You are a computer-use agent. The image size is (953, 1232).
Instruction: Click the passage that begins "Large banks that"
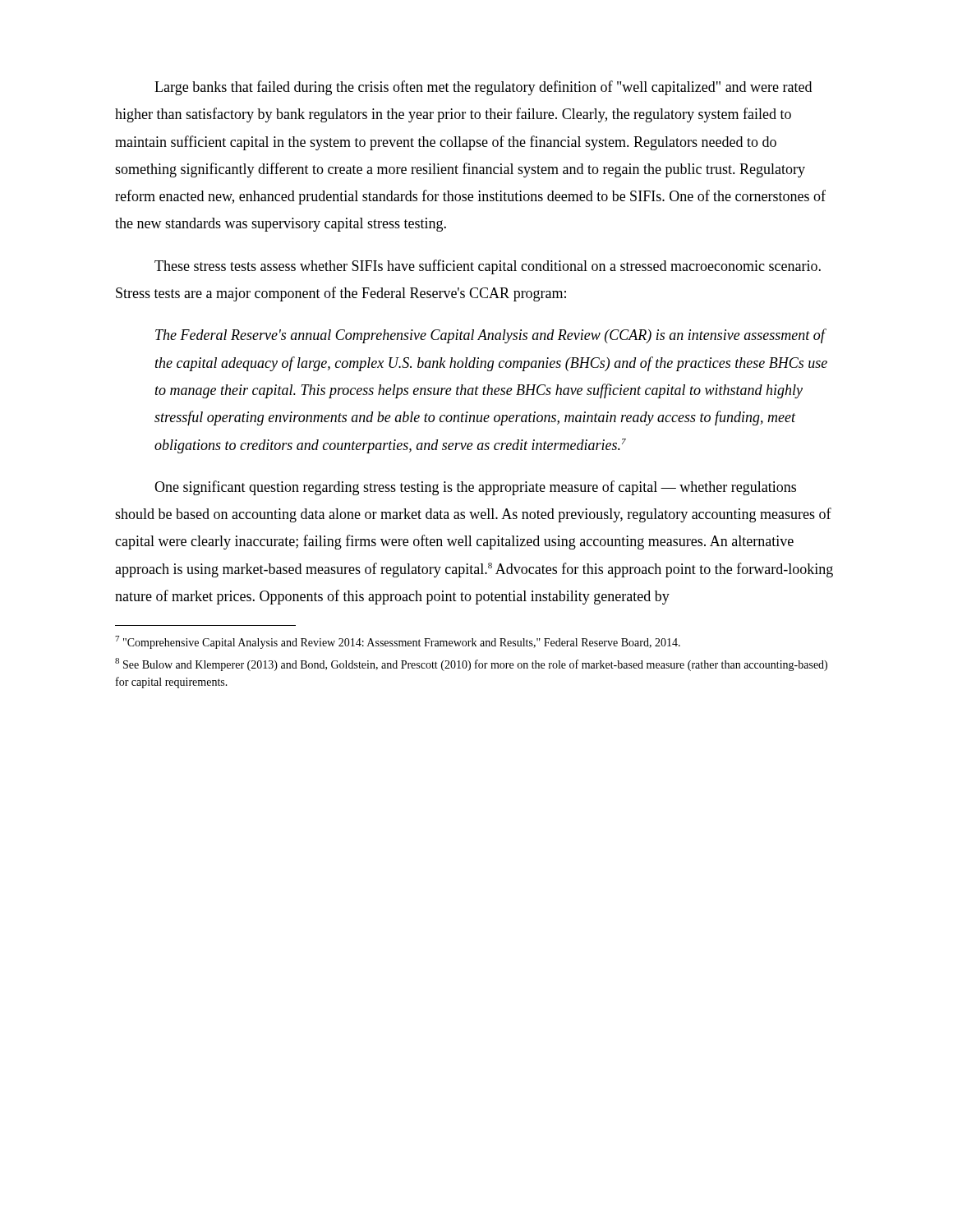point(476,156)
